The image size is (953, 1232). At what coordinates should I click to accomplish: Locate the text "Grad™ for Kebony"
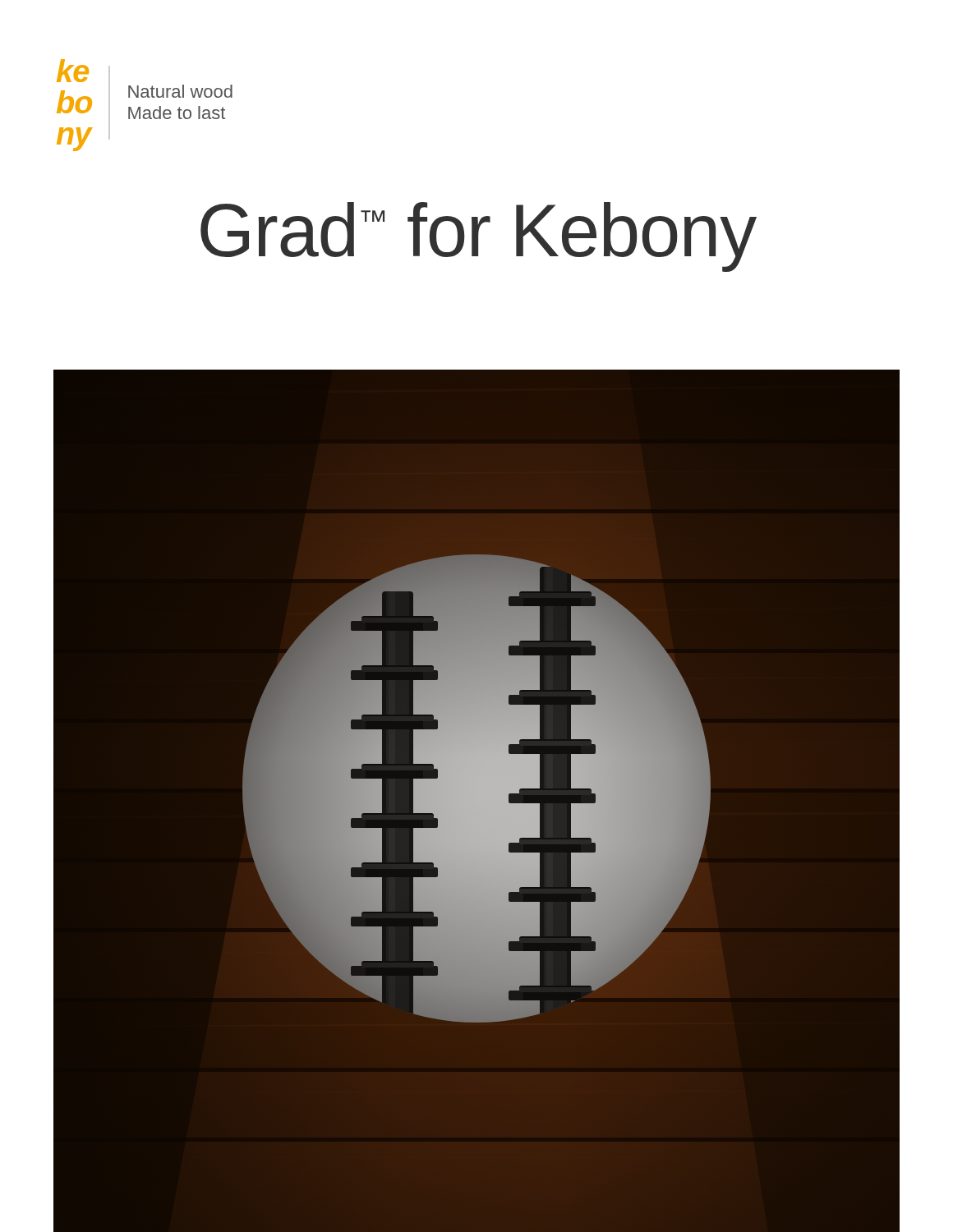point(476,231)
